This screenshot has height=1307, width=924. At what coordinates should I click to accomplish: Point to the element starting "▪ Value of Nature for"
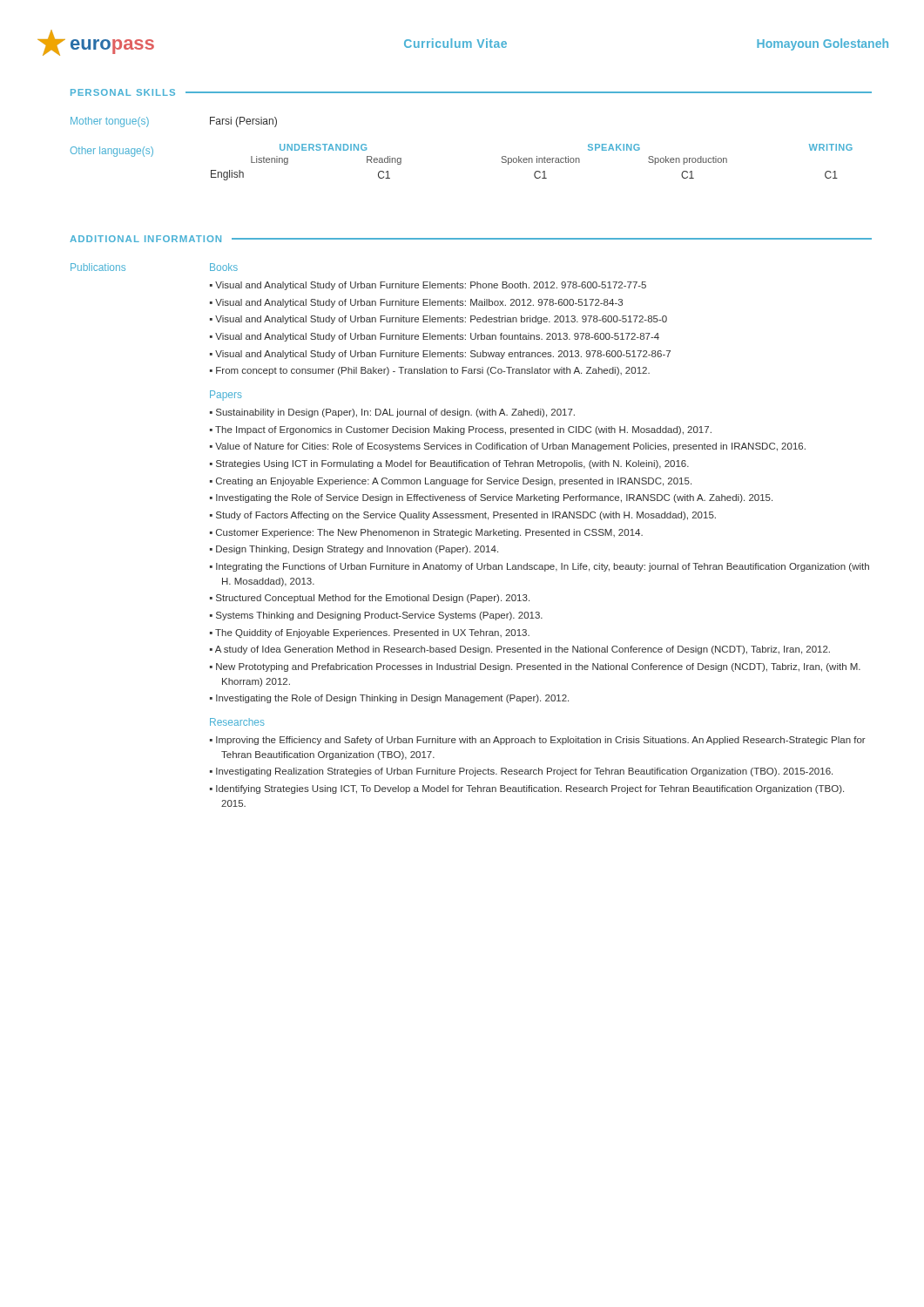coord(508,446)
